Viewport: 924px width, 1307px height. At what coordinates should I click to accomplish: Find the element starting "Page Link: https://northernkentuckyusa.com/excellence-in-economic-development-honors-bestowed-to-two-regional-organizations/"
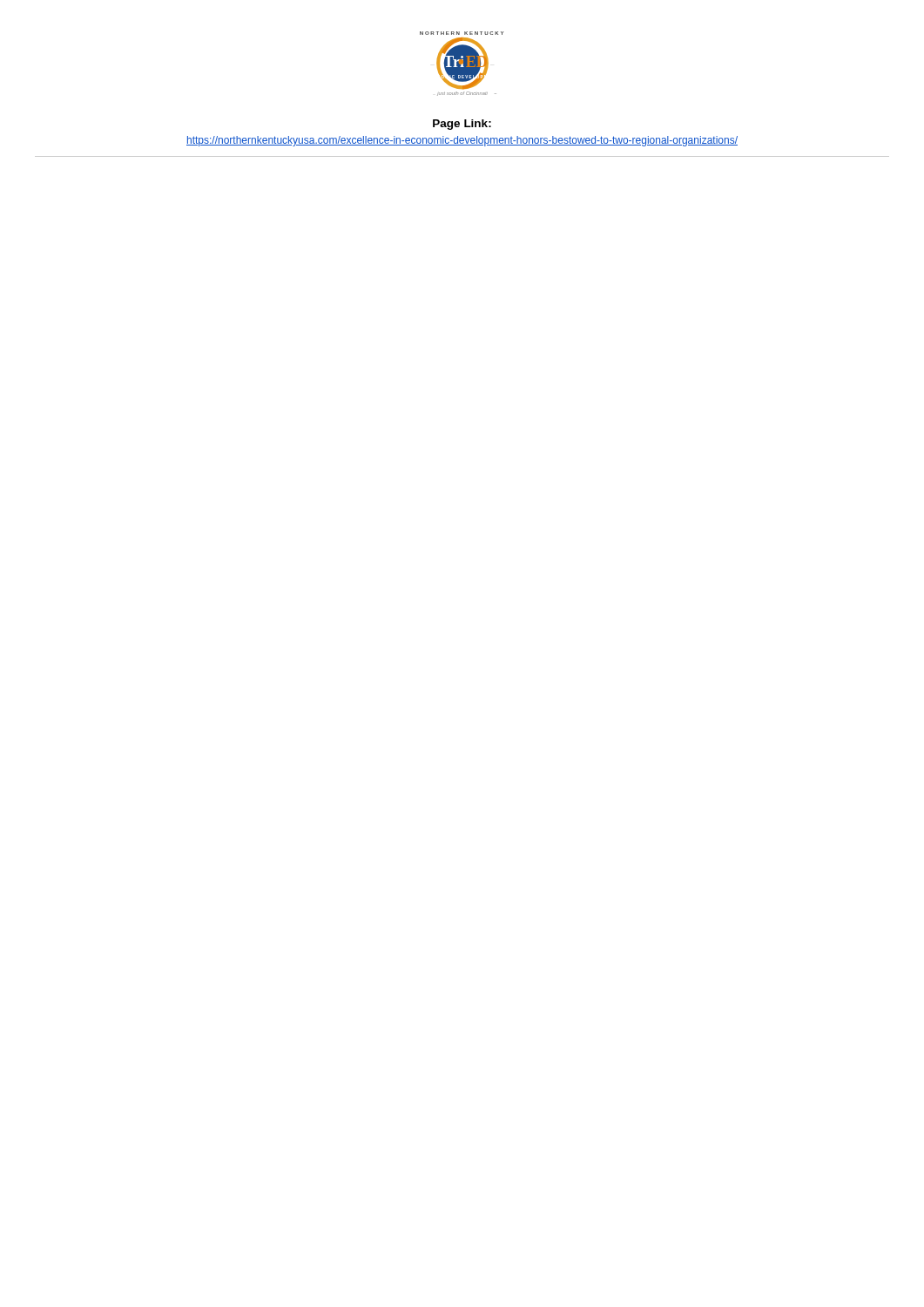462,132
